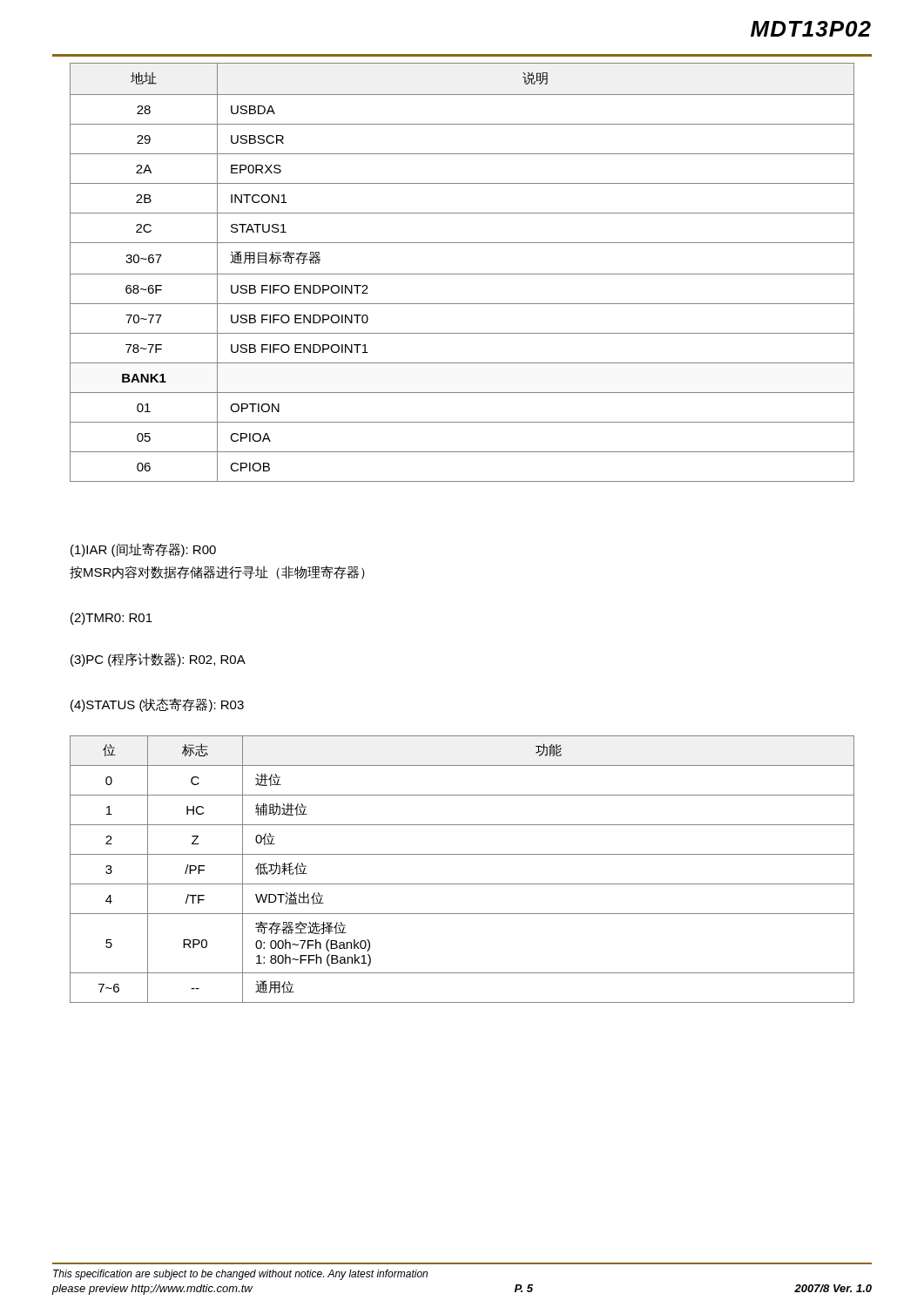Viewport: 924px width, 1307px height.
Task: Find the table that mentions "USB FIFO ENDPOINT2"
Action: 462,272
